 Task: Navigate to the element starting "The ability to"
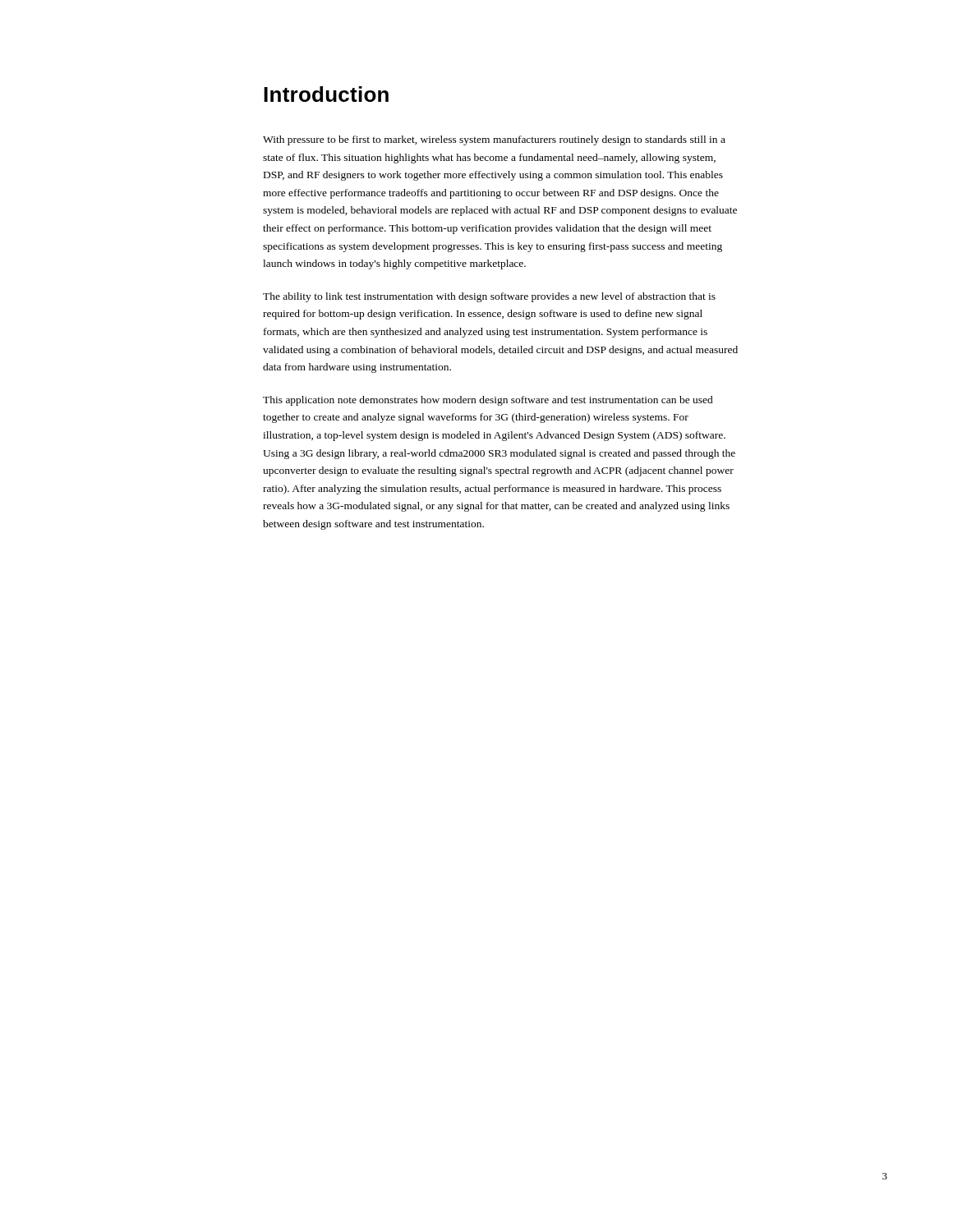(x=500, y=331)
